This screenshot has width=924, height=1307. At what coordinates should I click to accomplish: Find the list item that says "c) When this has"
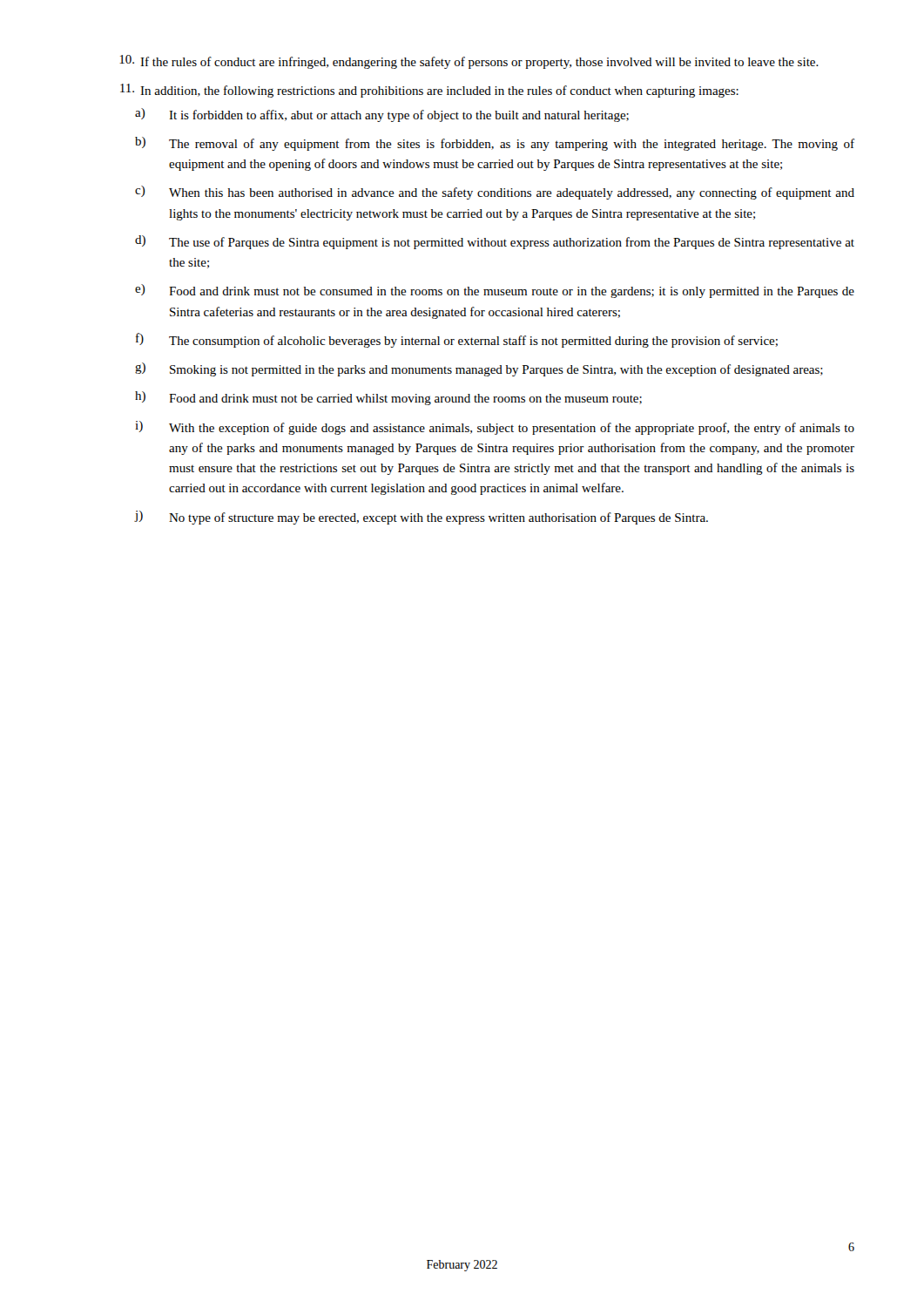[x=495, y=203]
